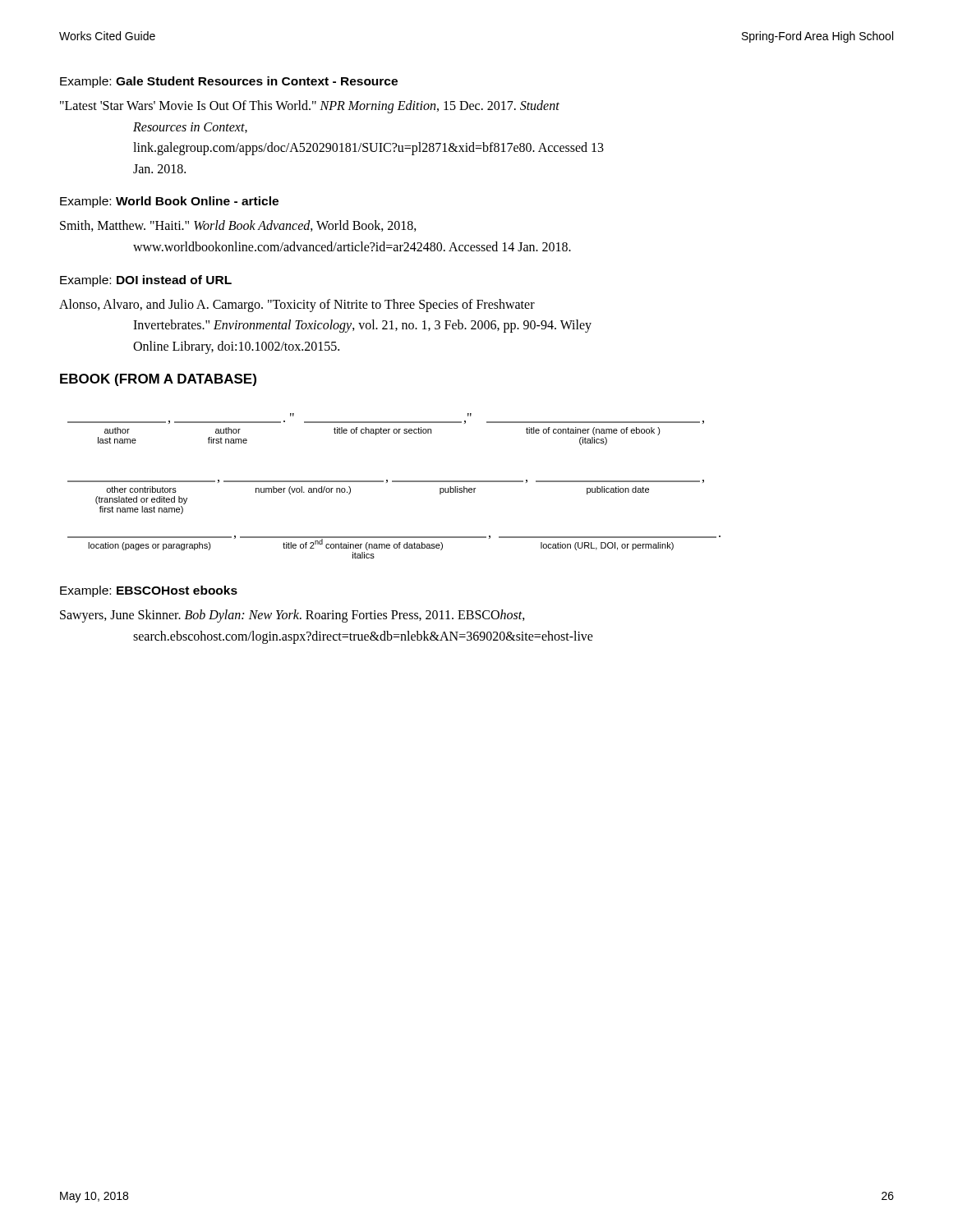The image size is (953, 1232).
Task: Locate the text block that reads "Example: World Book"
Action: pyautogui.click(x=169, y=201)
